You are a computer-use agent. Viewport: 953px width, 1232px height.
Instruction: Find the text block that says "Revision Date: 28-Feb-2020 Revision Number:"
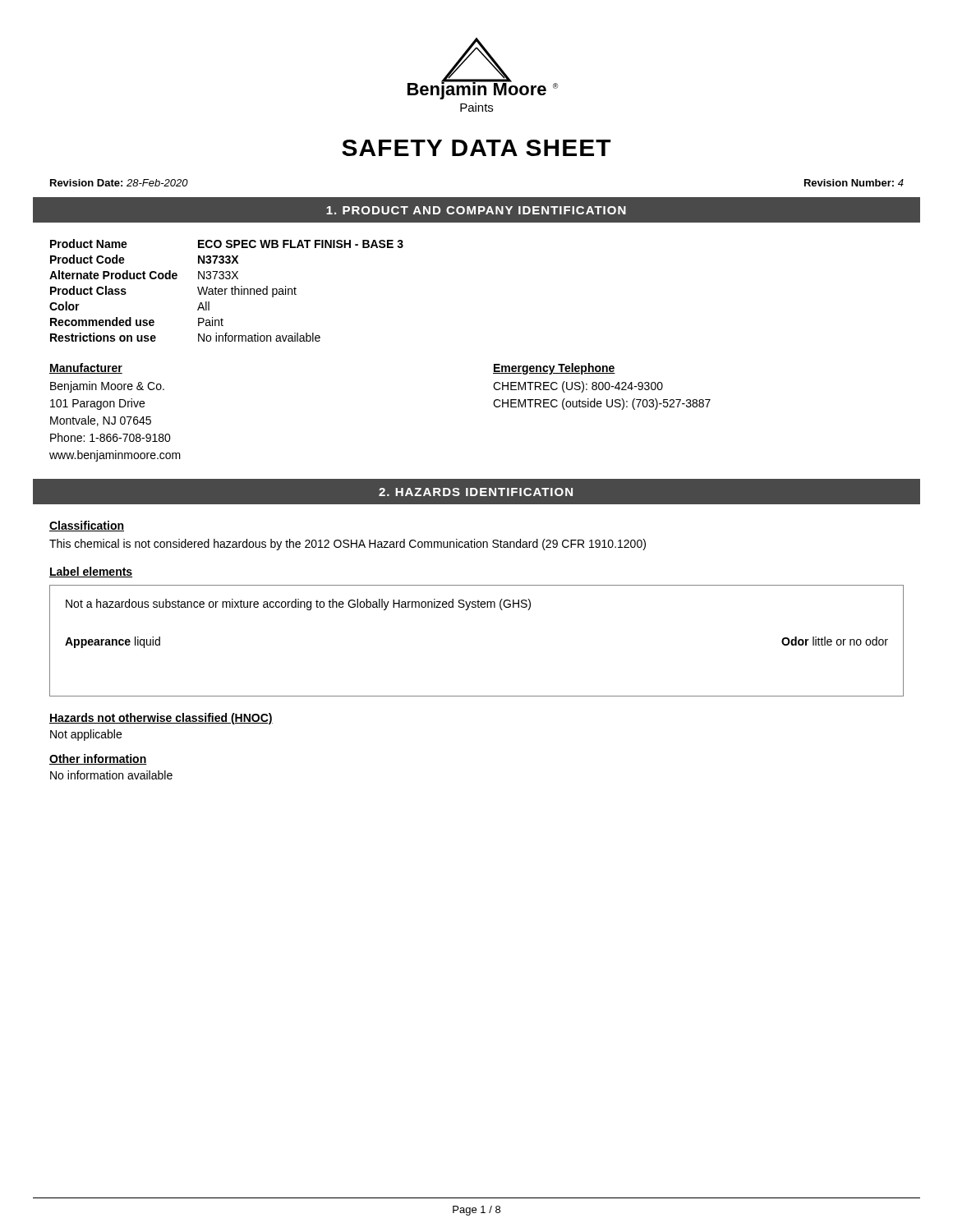[121, 182]
